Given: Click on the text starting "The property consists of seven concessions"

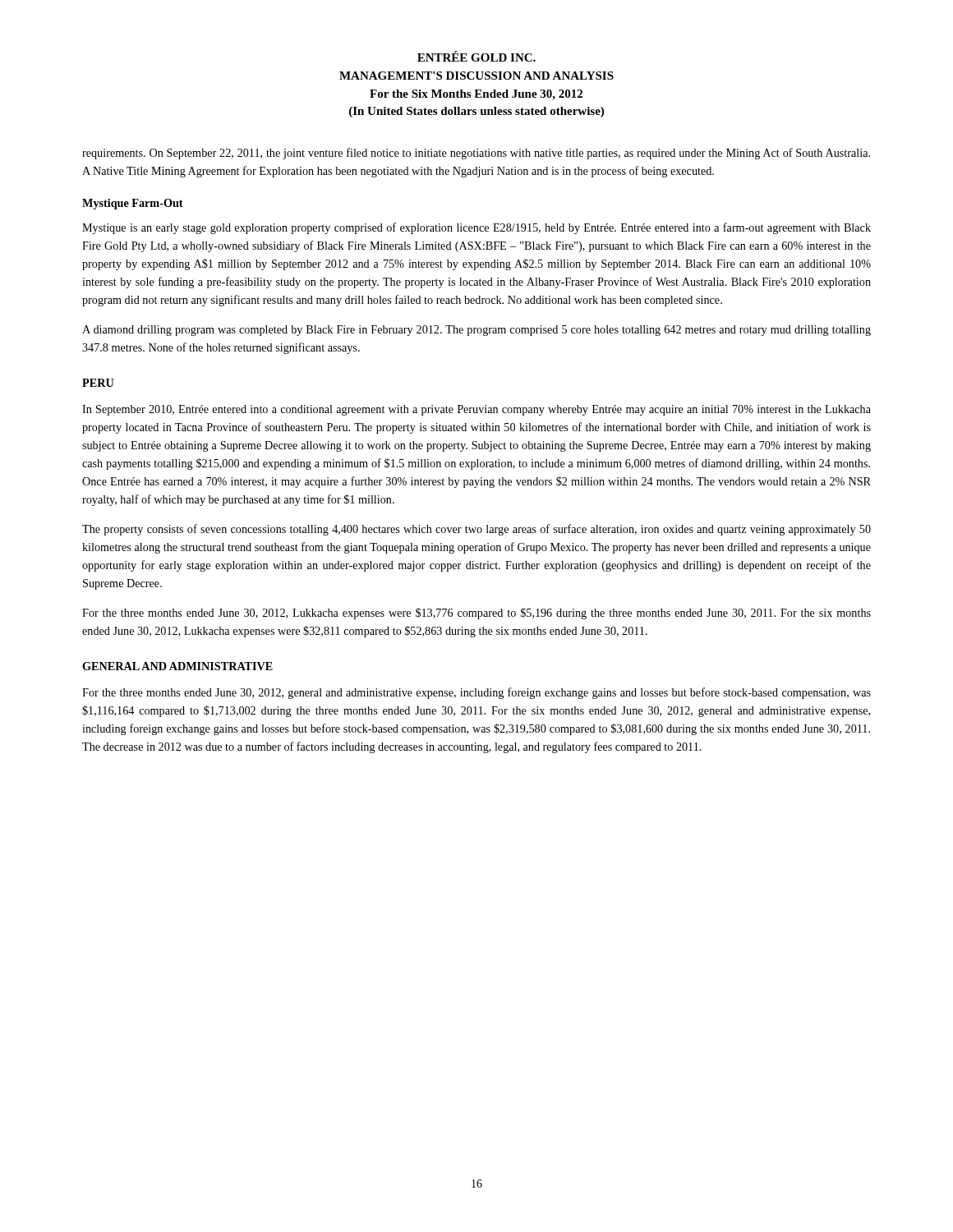Looking at the screenshot, I should [x=476, y=556].
